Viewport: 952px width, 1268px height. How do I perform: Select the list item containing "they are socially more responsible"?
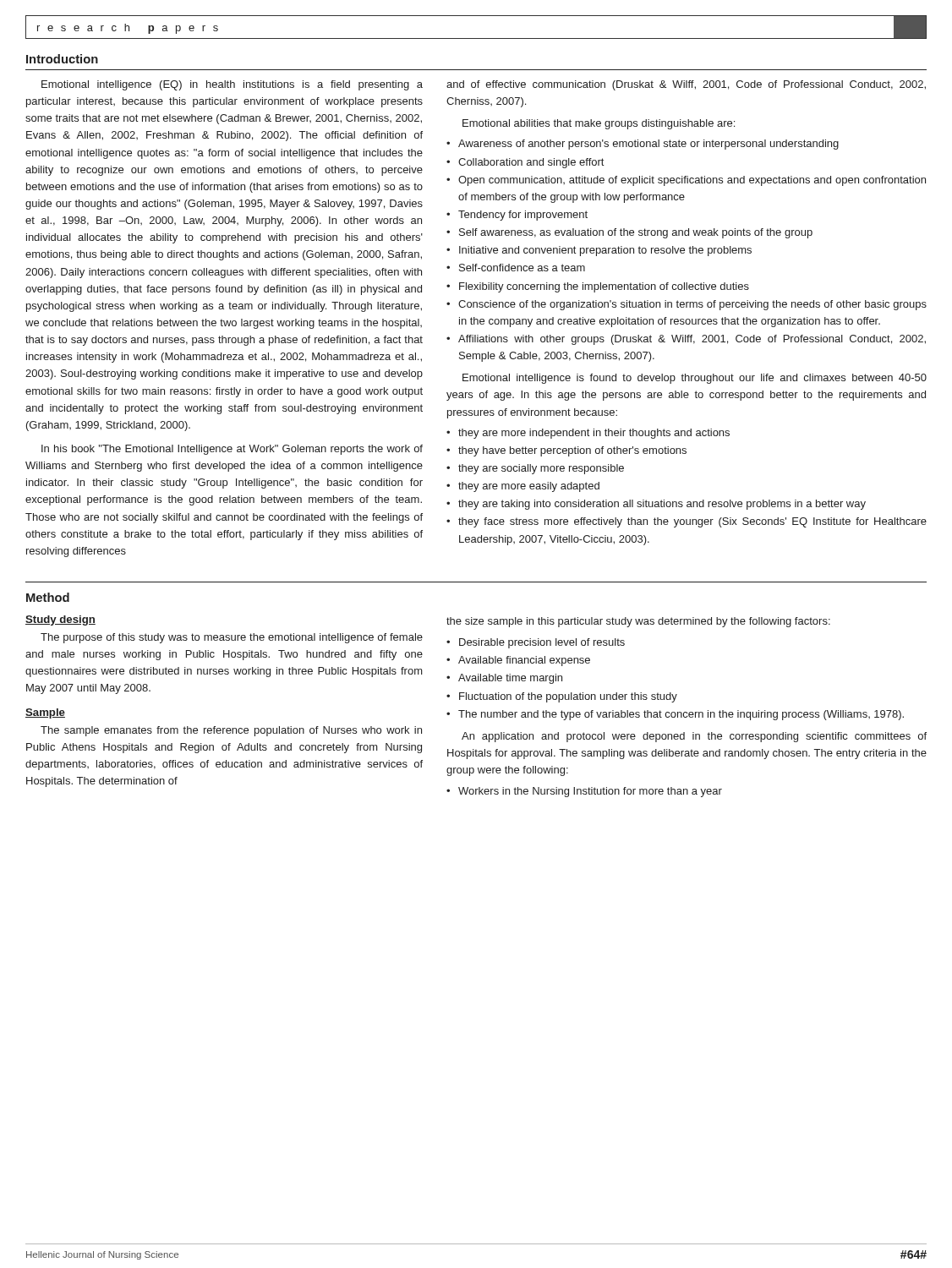point(541,468)
